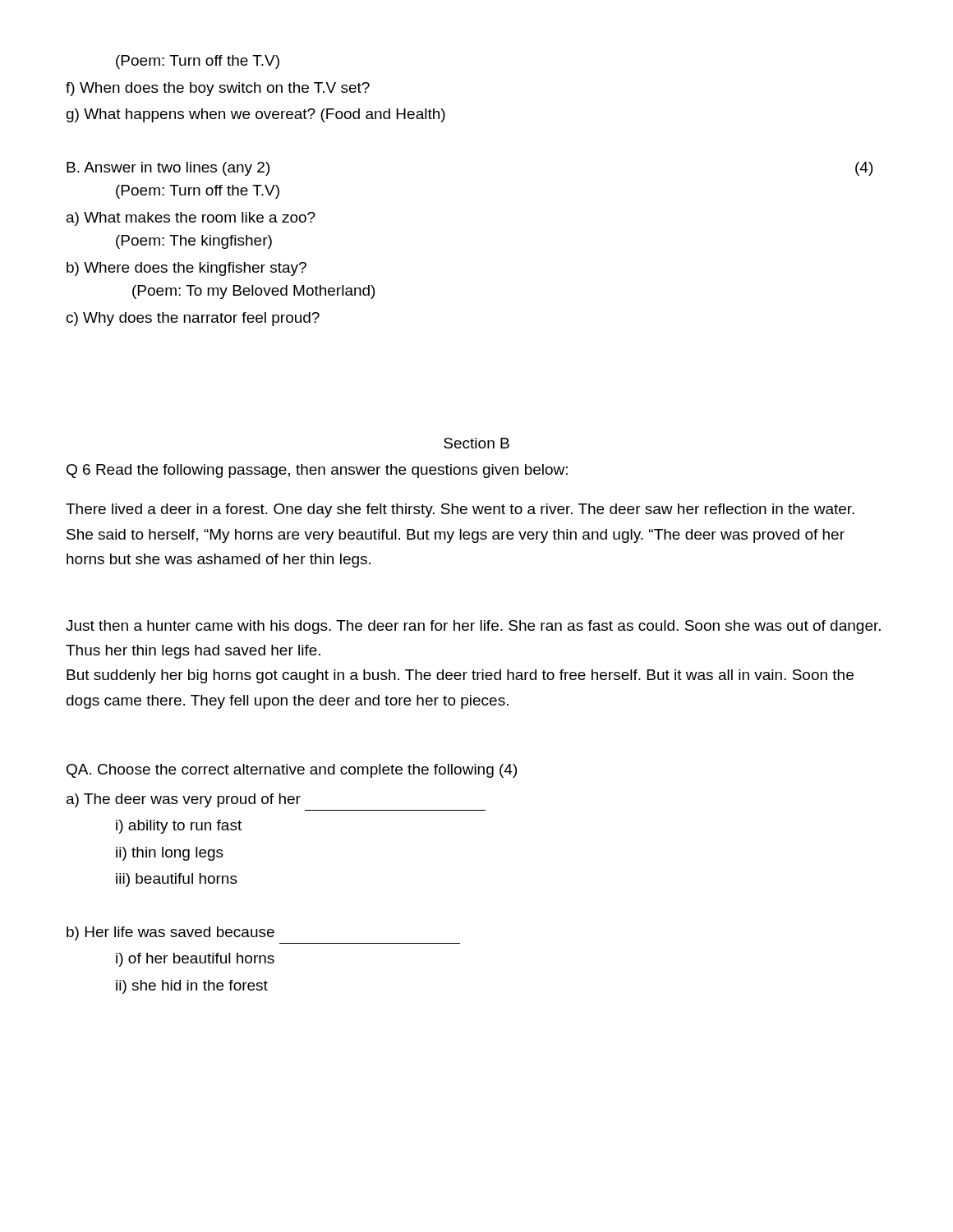Find the text starting "f) When does the boy switch on"
Viewport: 953px width, 1232px height.
click(218, 87)
